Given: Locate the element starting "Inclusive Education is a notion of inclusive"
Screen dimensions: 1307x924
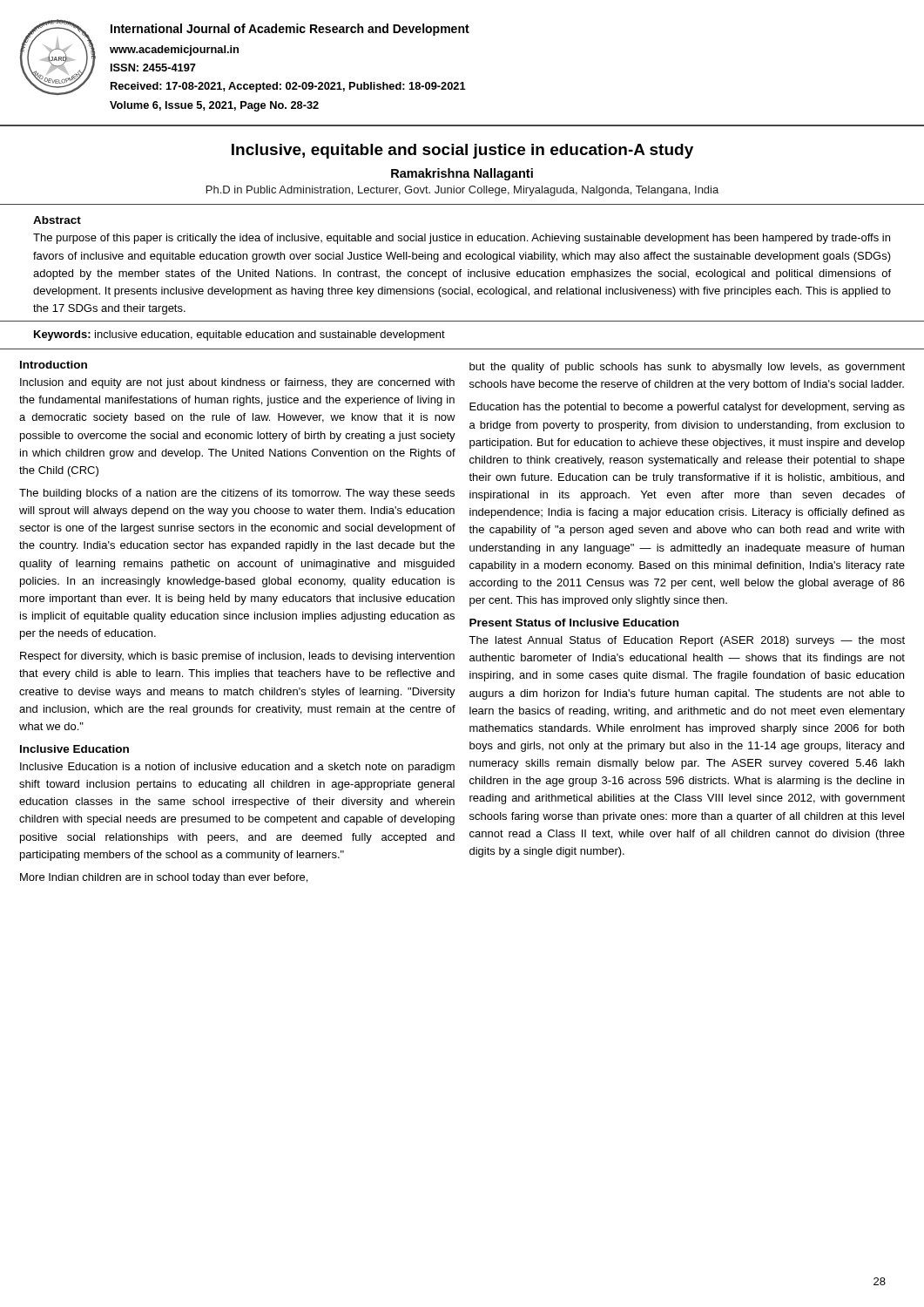Looking at the screenshot, I should (x=237, y=810).
